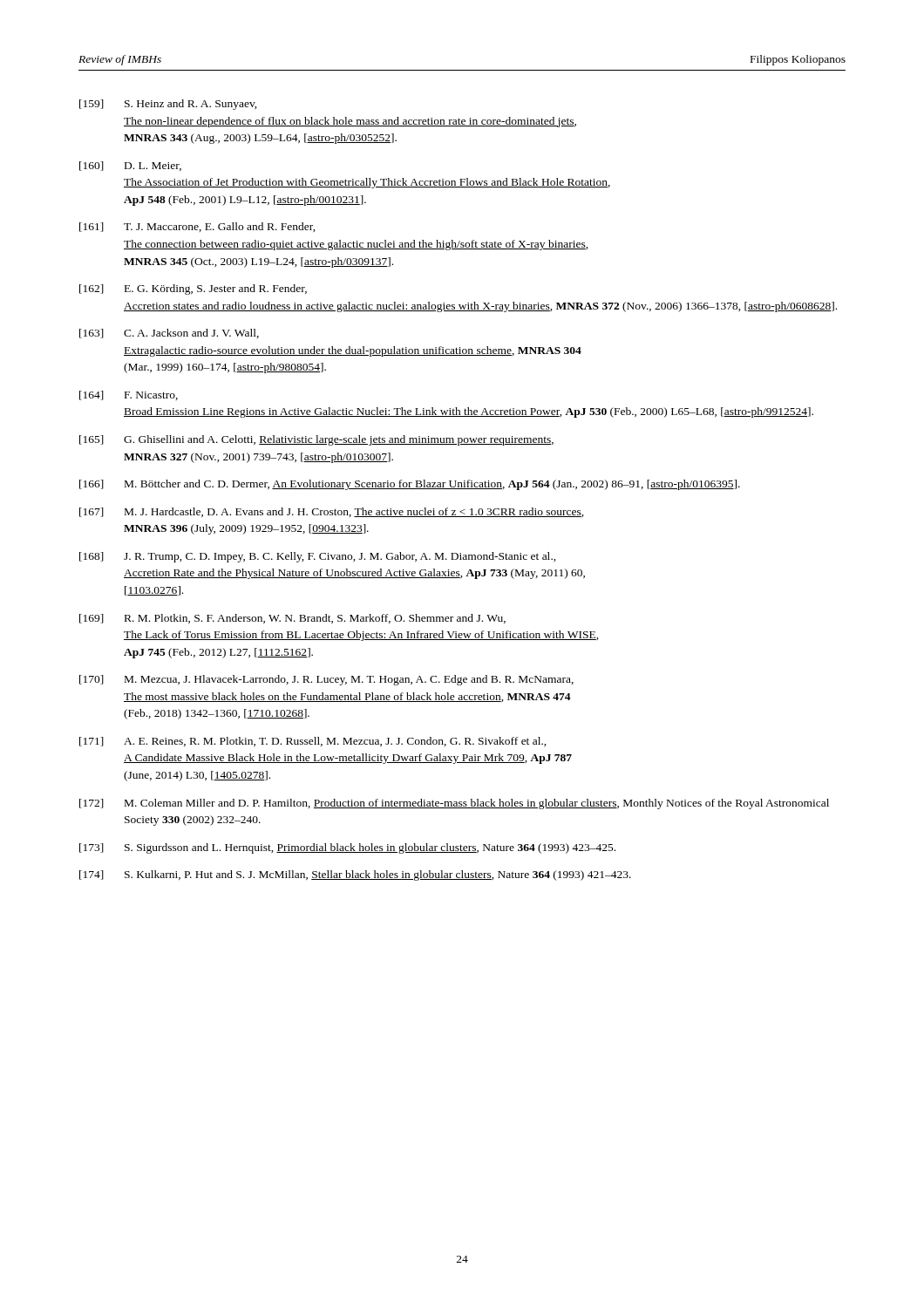Screen dimensions: 1308x924
Task: Navigate to the block starting "[164] F. Nicastro, Broad Emission"
Action: tap(462, 403)
